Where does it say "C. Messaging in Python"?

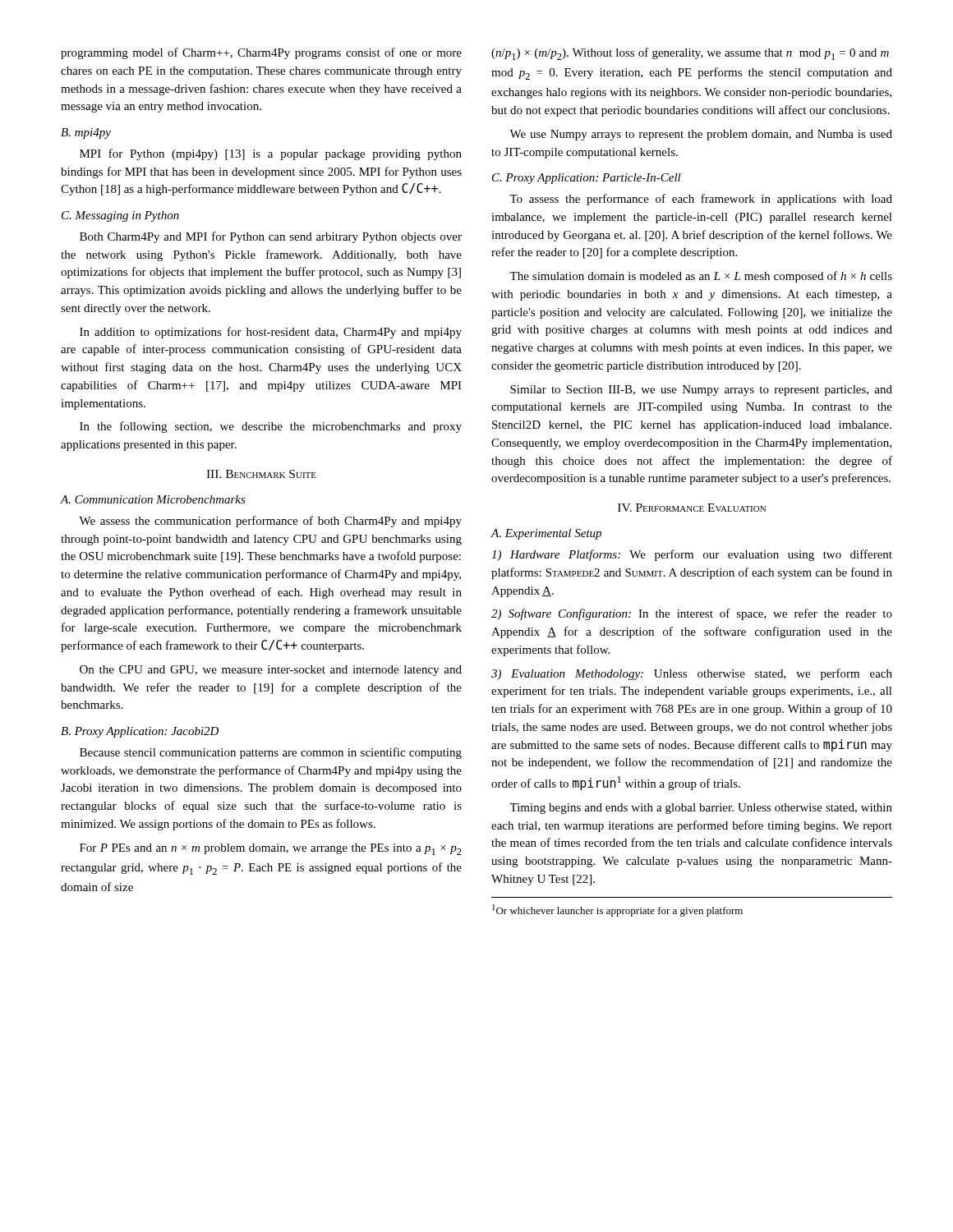[120, 216]
